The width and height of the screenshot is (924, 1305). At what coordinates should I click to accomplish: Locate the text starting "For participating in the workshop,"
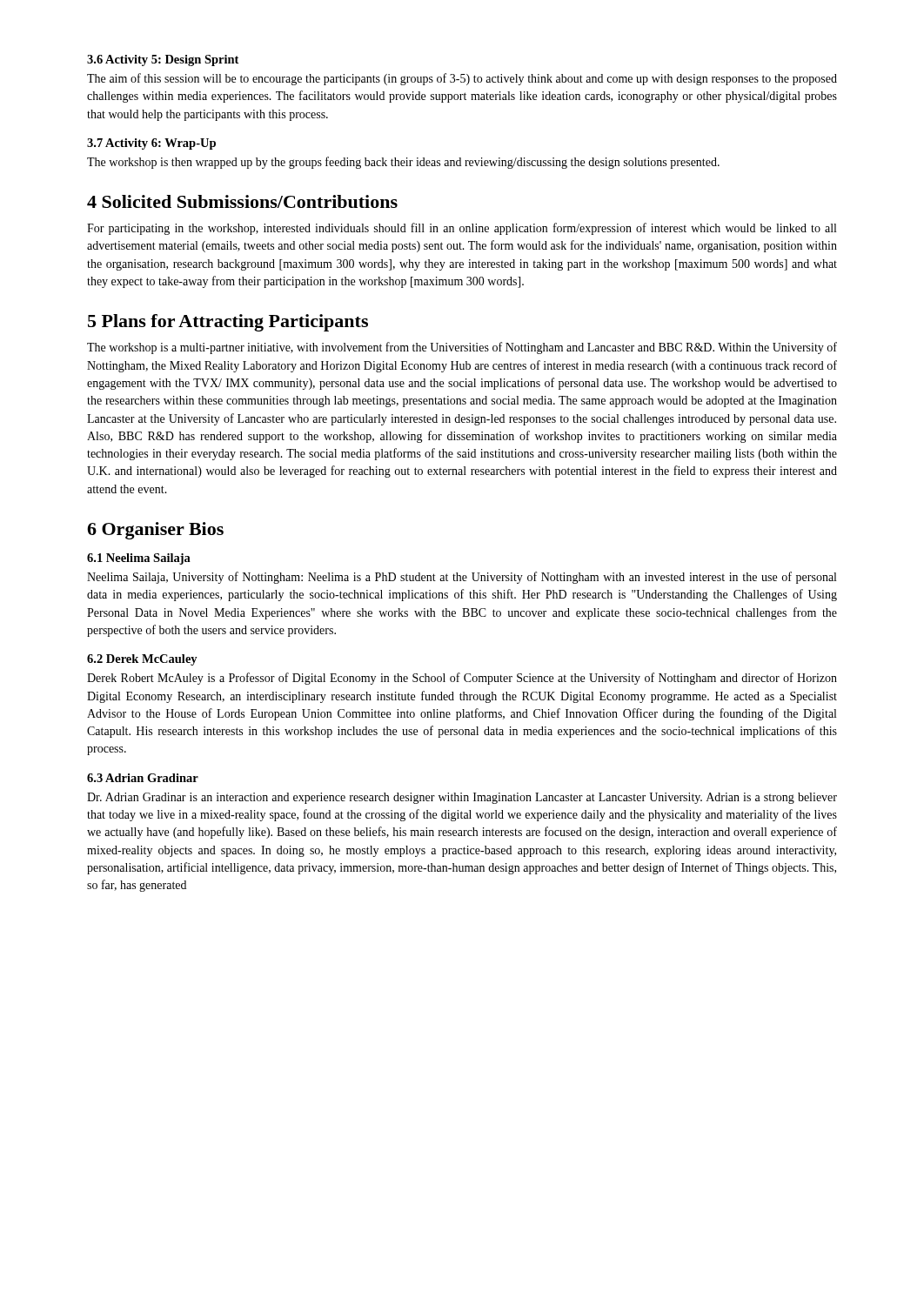click(462, 255)
